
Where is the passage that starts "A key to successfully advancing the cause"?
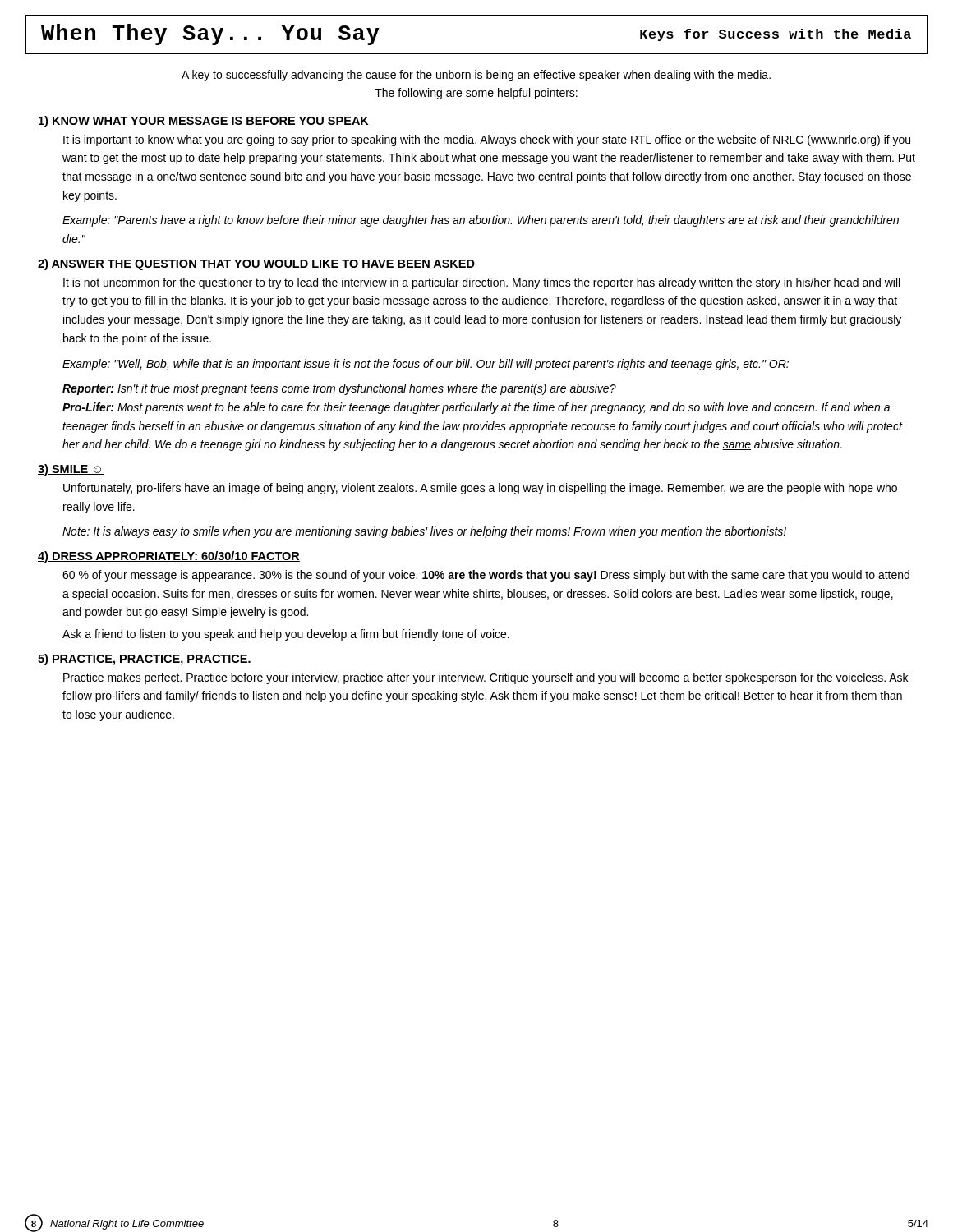point(476,84)
